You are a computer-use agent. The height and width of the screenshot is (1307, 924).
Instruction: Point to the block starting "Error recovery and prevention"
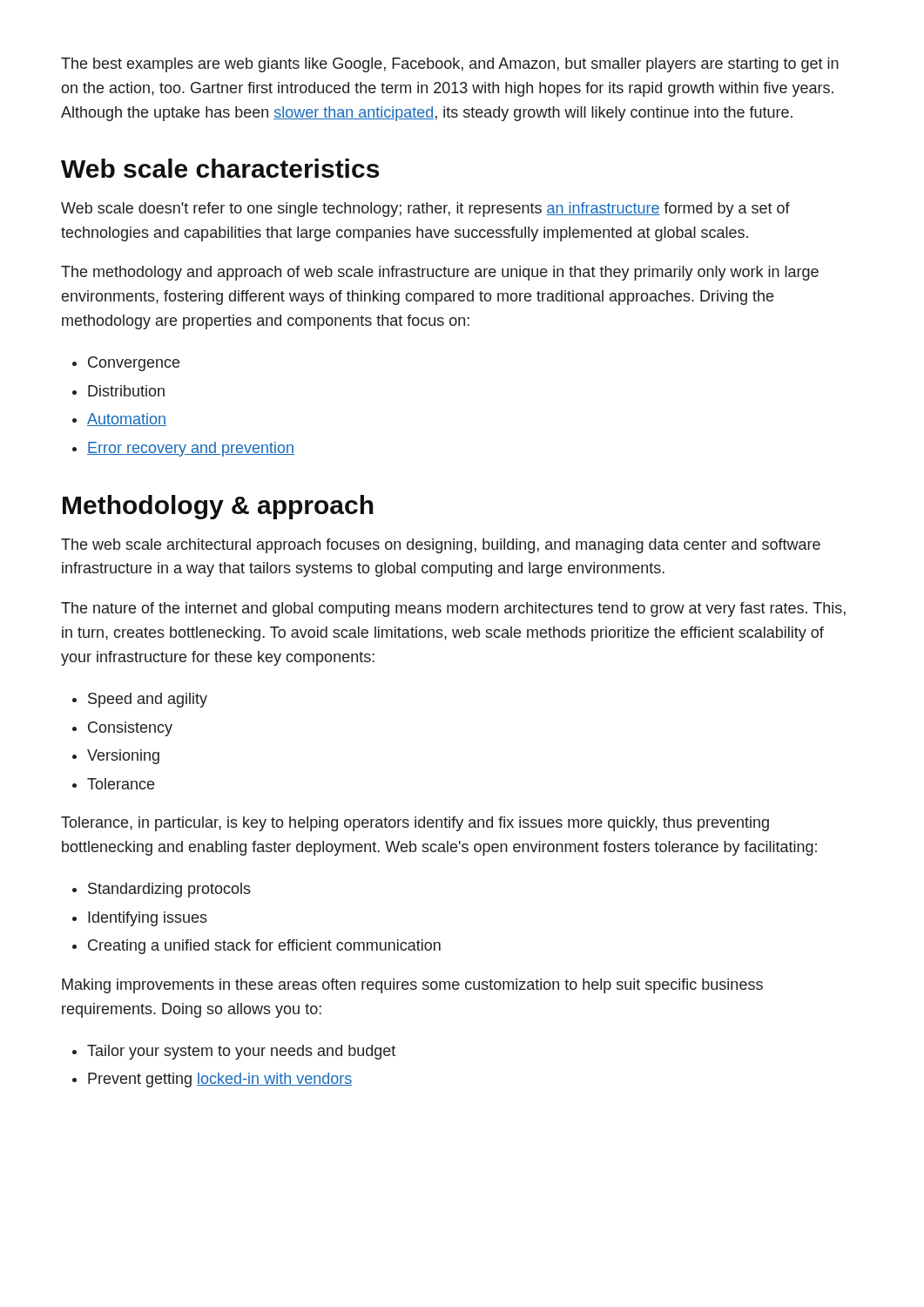click(191, 448)
